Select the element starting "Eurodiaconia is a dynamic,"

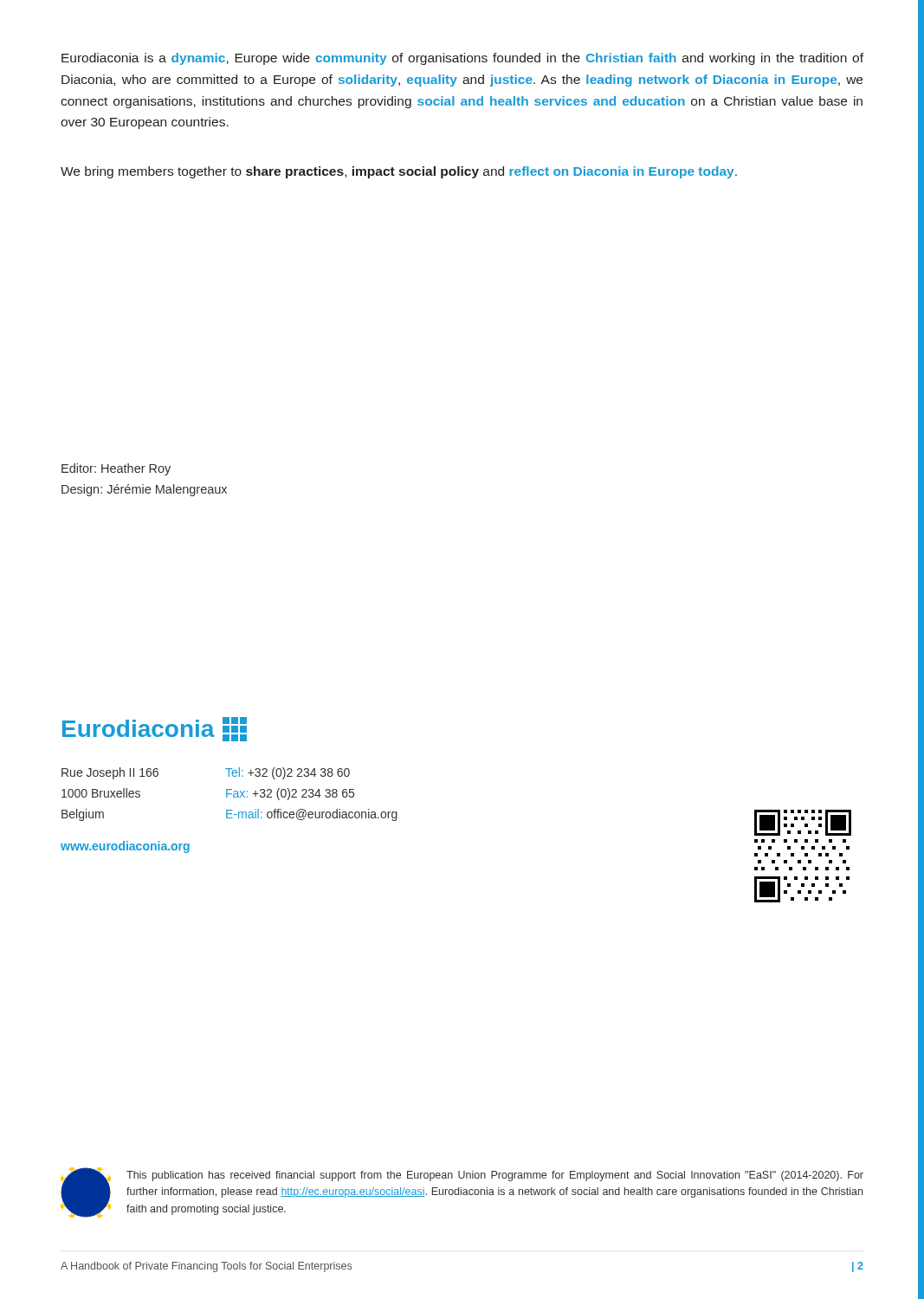pyautogui.click(x=462, y=90)
